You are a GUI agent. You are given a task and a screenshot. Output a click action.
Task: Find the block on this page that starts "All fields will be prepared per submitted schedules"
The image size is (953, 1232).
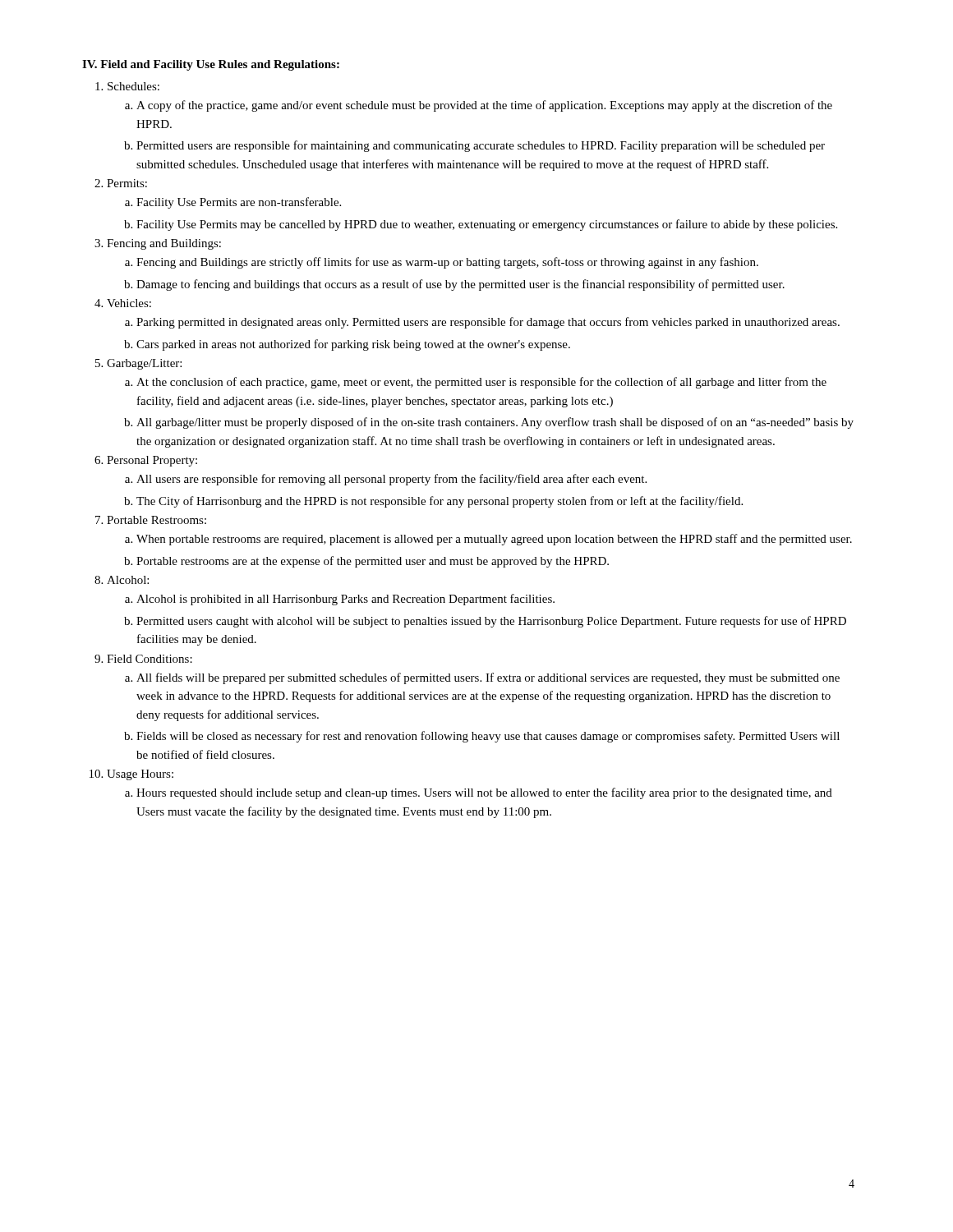coord(488,696)
